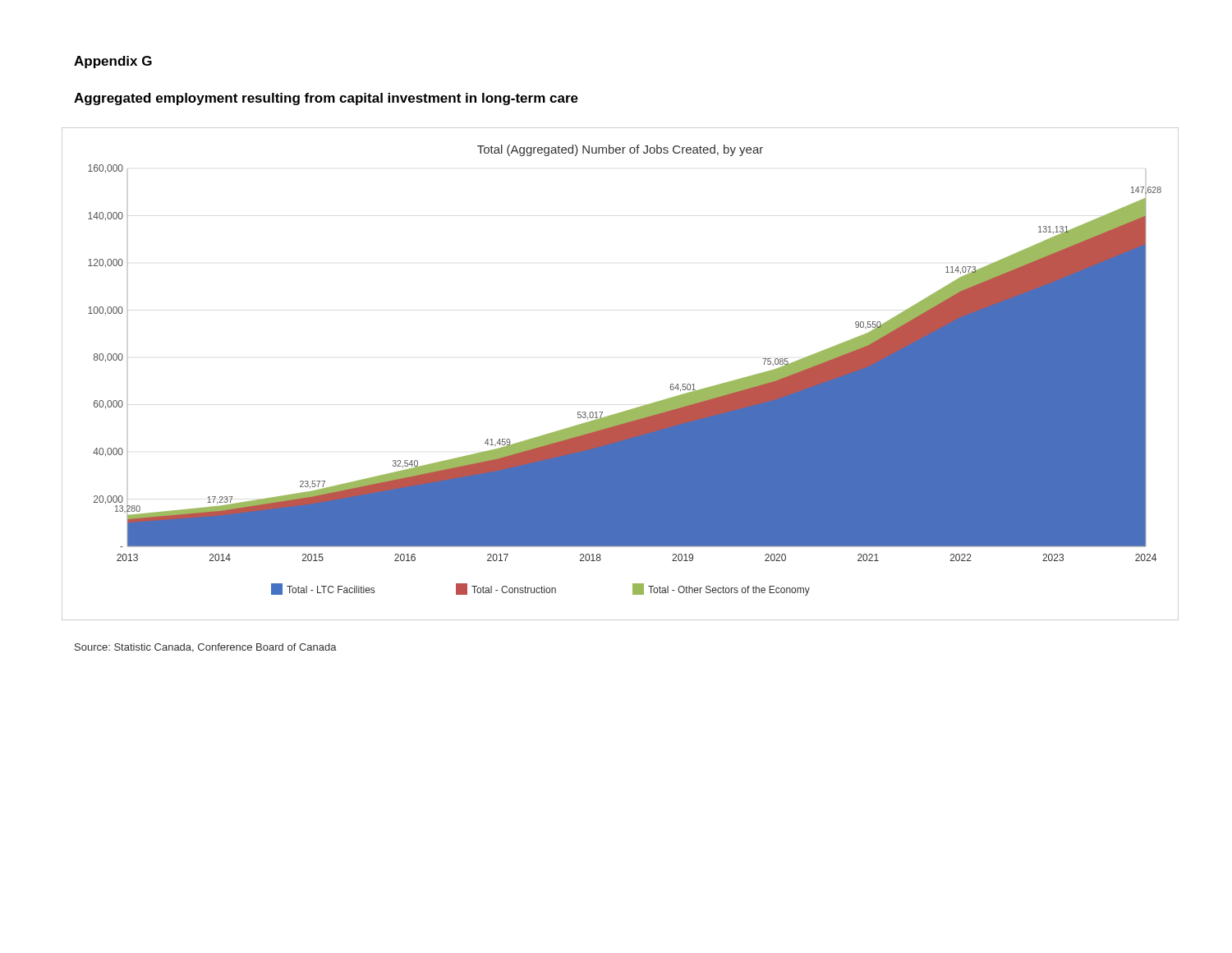Find the area chart
This screenshot has width=1232, height=953.
(x=620, y=374)
